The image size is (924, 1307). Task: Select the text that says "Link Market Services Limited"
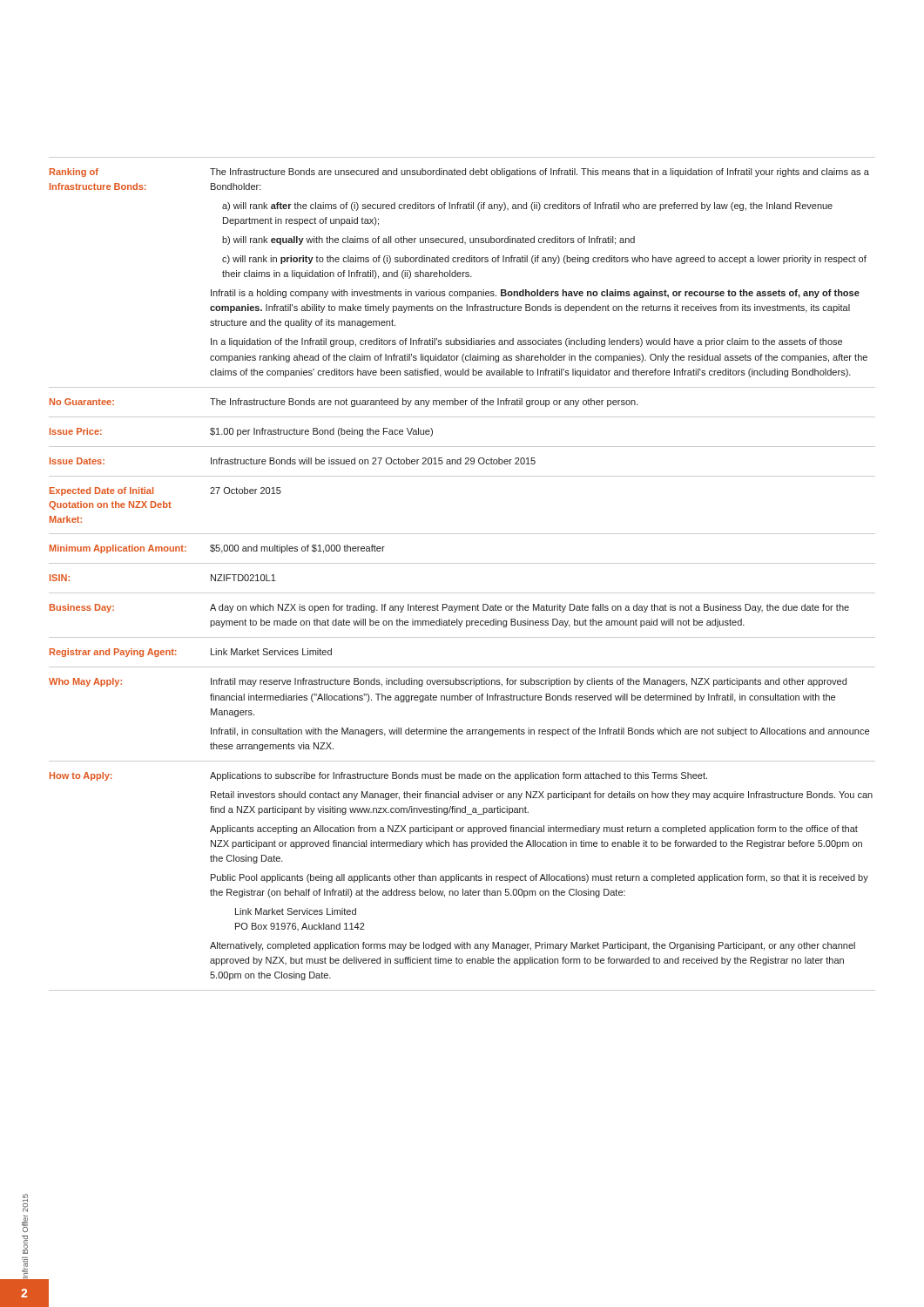pyautogui.click(x=271, y=652)
